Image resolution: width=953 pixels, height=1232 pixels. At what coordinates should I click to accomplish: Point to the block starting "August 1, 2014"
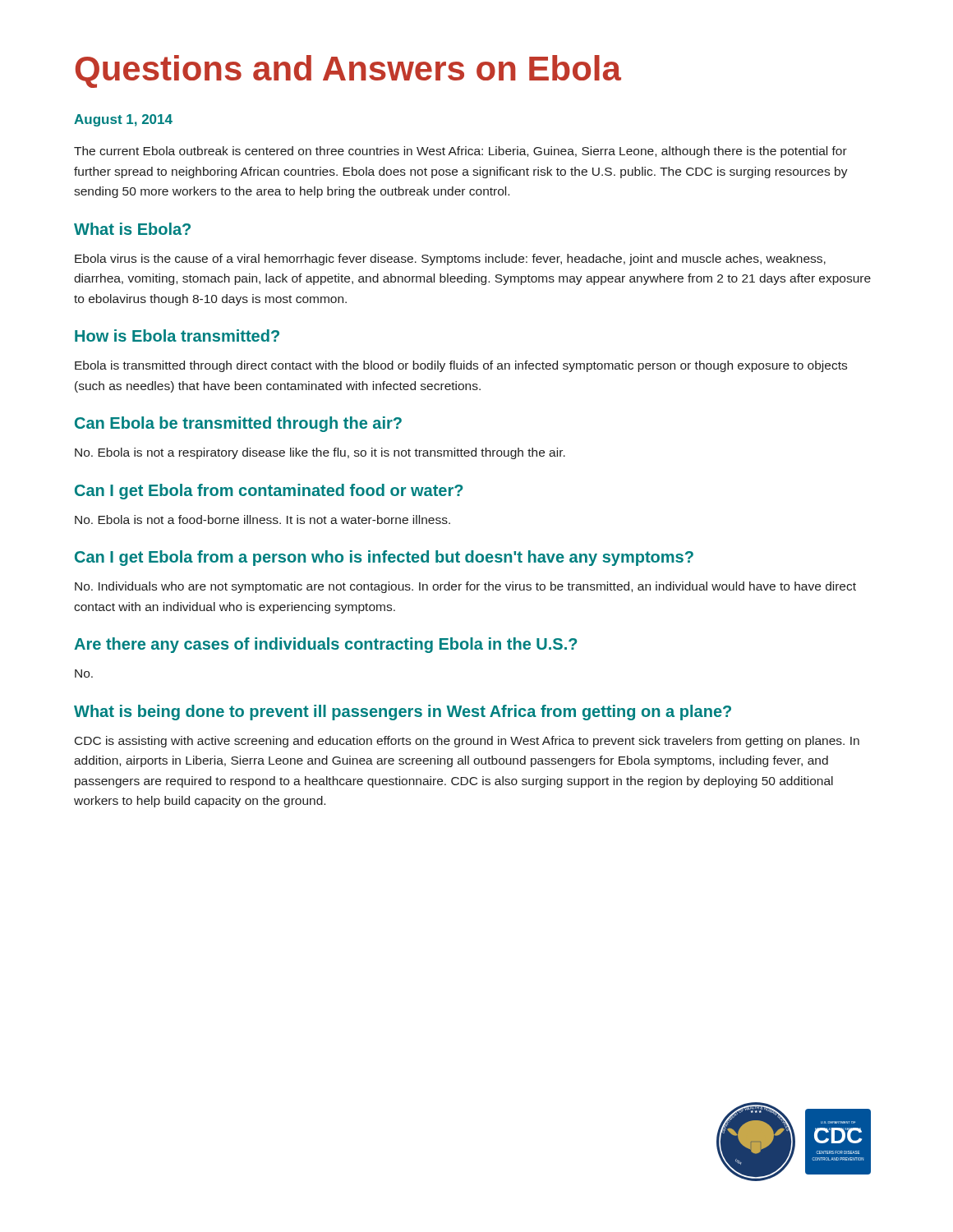pyautogui.click(x=123, y=120)
